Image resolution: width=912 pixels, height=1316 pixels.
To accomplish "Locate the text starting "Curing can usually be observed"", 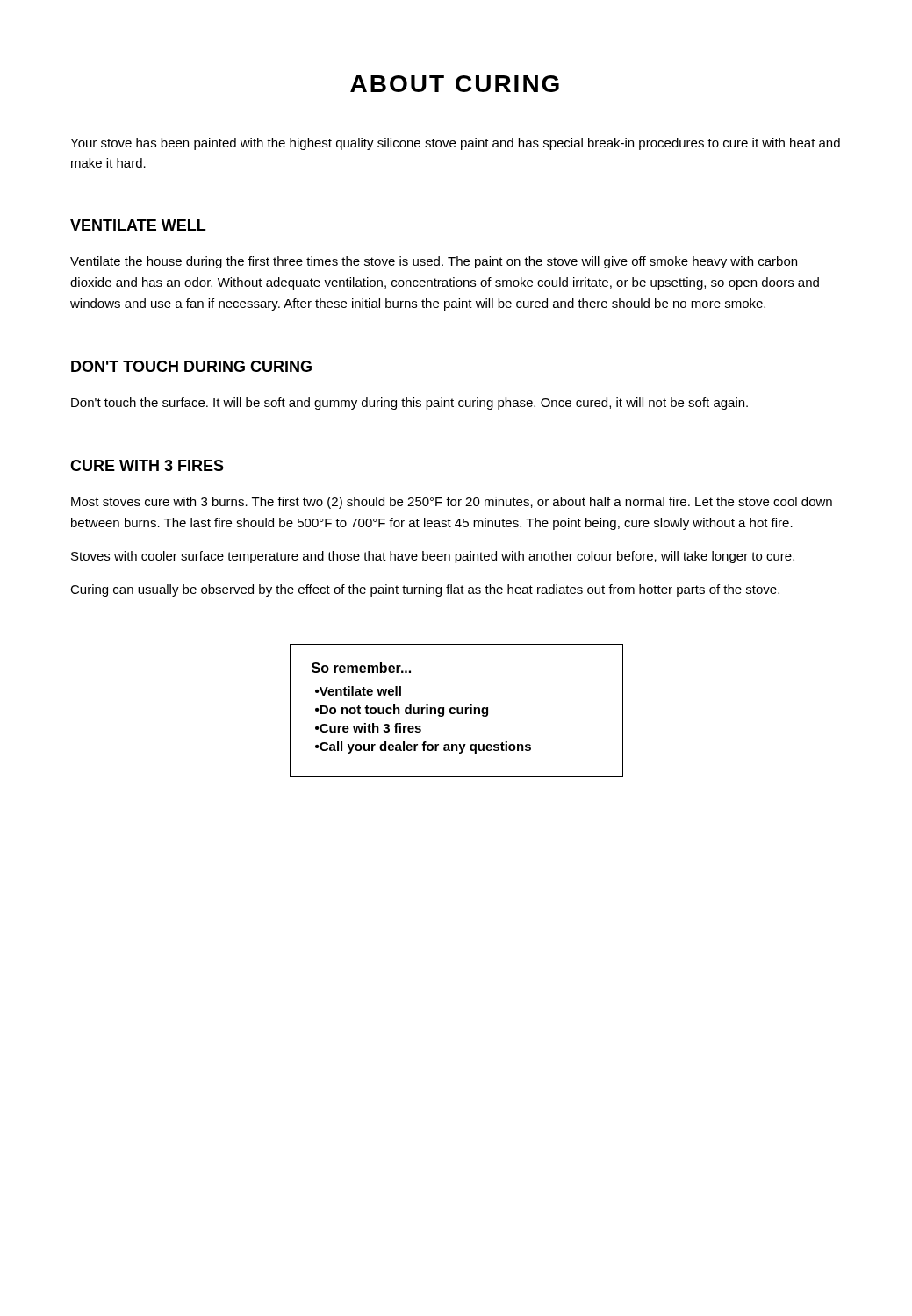I will (425, 589).
